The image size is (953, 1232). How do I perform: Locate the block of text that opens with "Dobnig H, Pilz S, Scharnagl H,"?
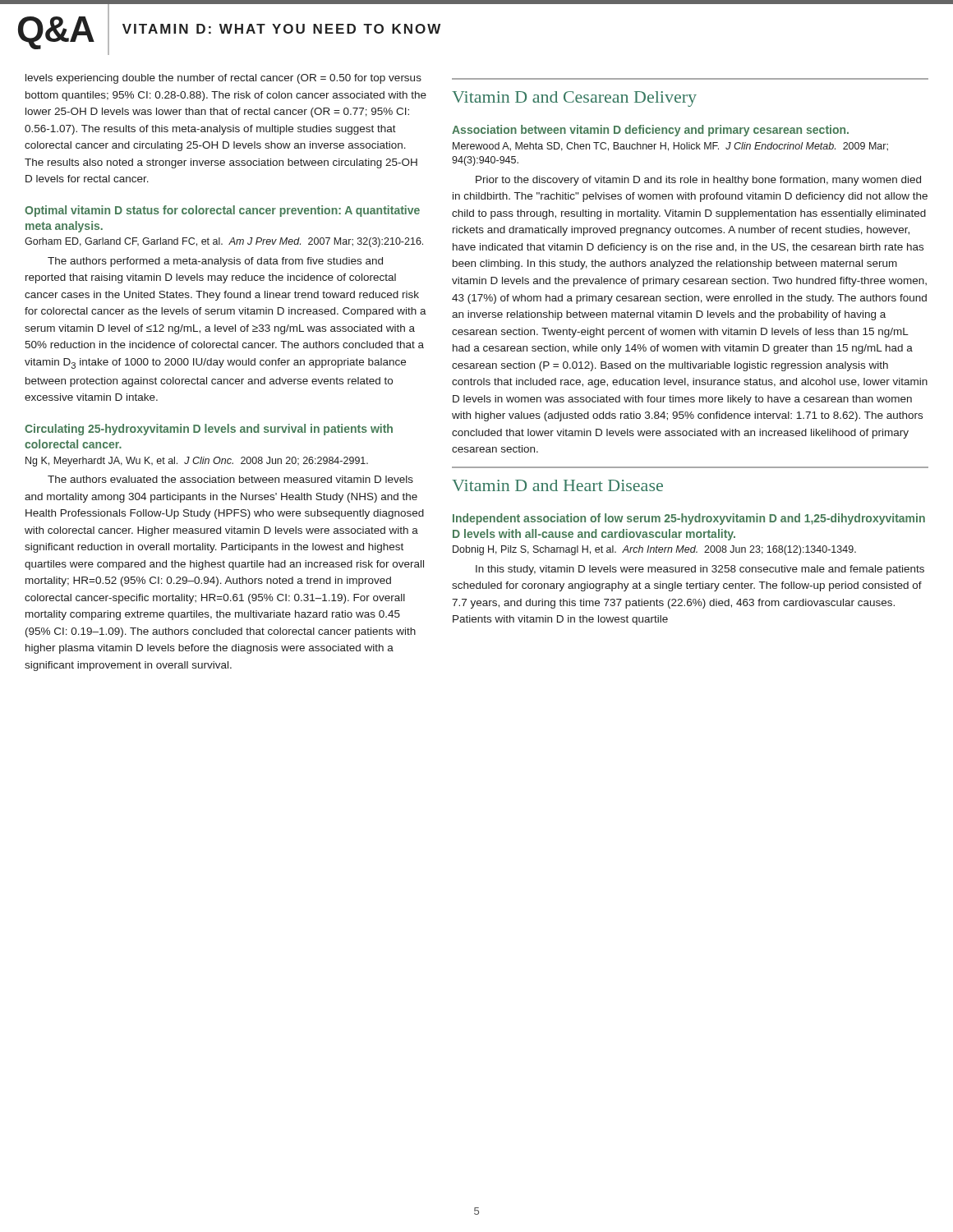[690, 550]
